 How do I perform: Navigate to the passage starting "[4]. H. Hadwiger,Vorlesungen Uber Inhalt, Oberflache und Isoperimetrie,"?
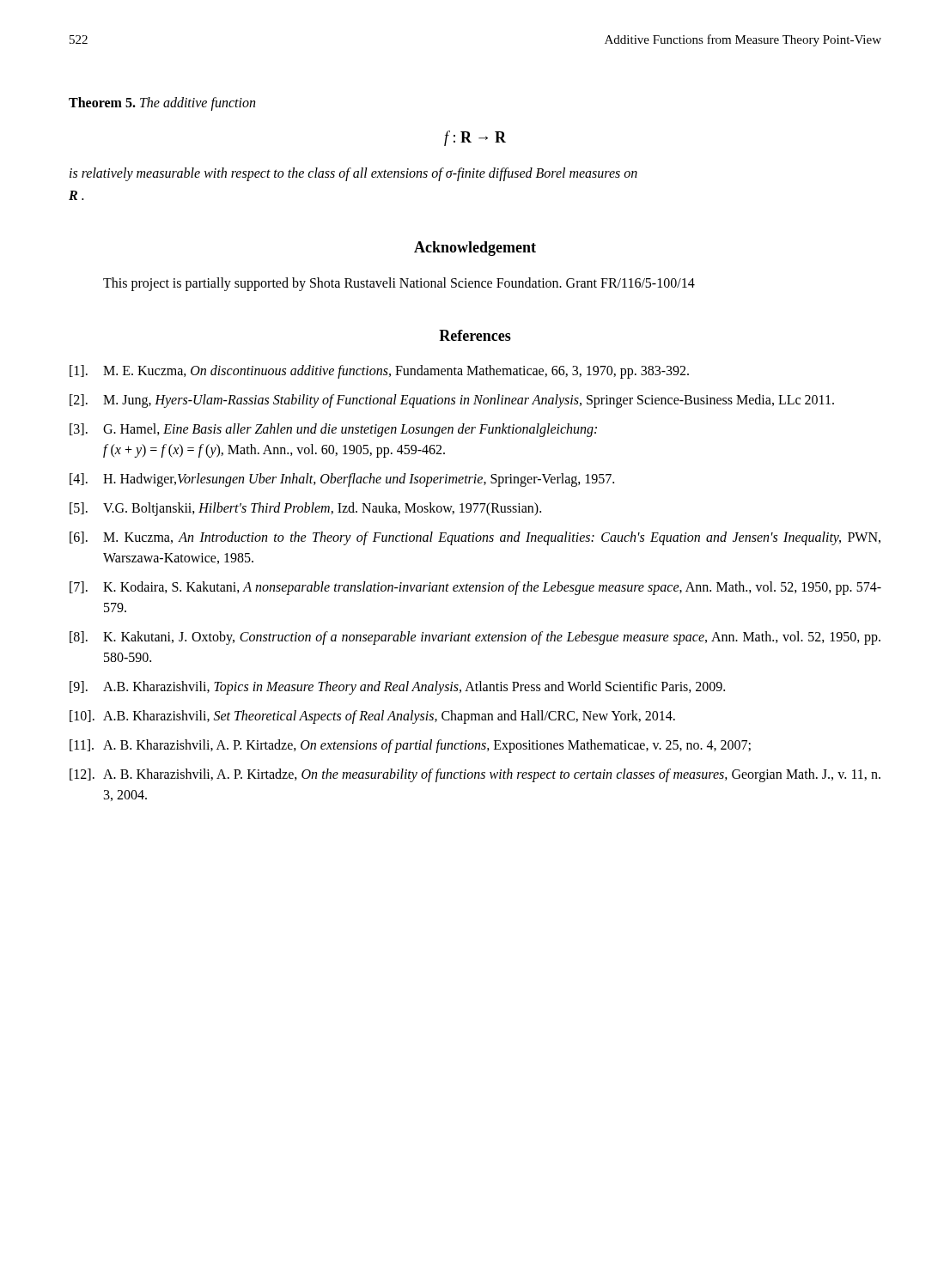click(x=475, y=479)
